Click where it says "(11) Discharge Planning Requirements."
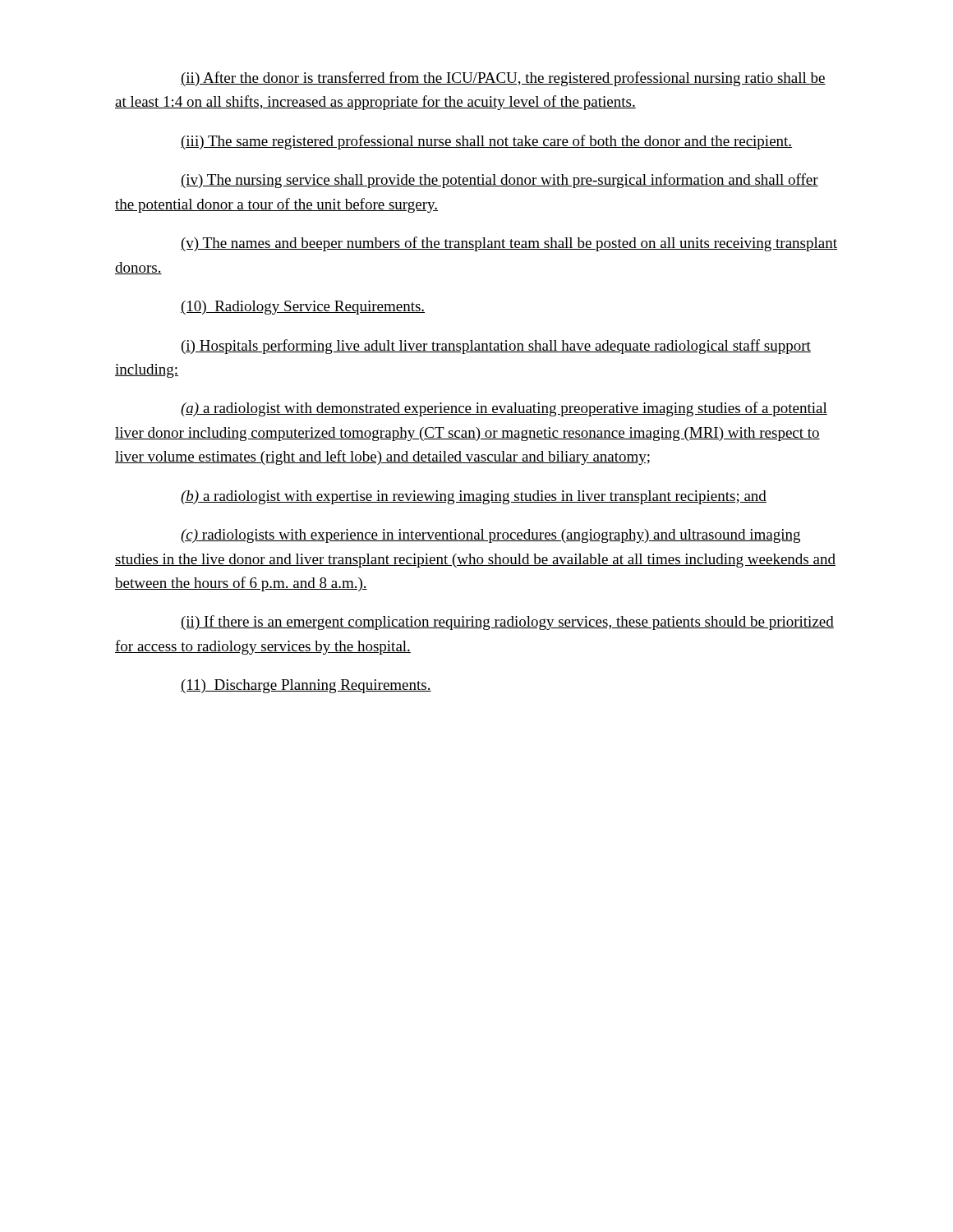 306,686
